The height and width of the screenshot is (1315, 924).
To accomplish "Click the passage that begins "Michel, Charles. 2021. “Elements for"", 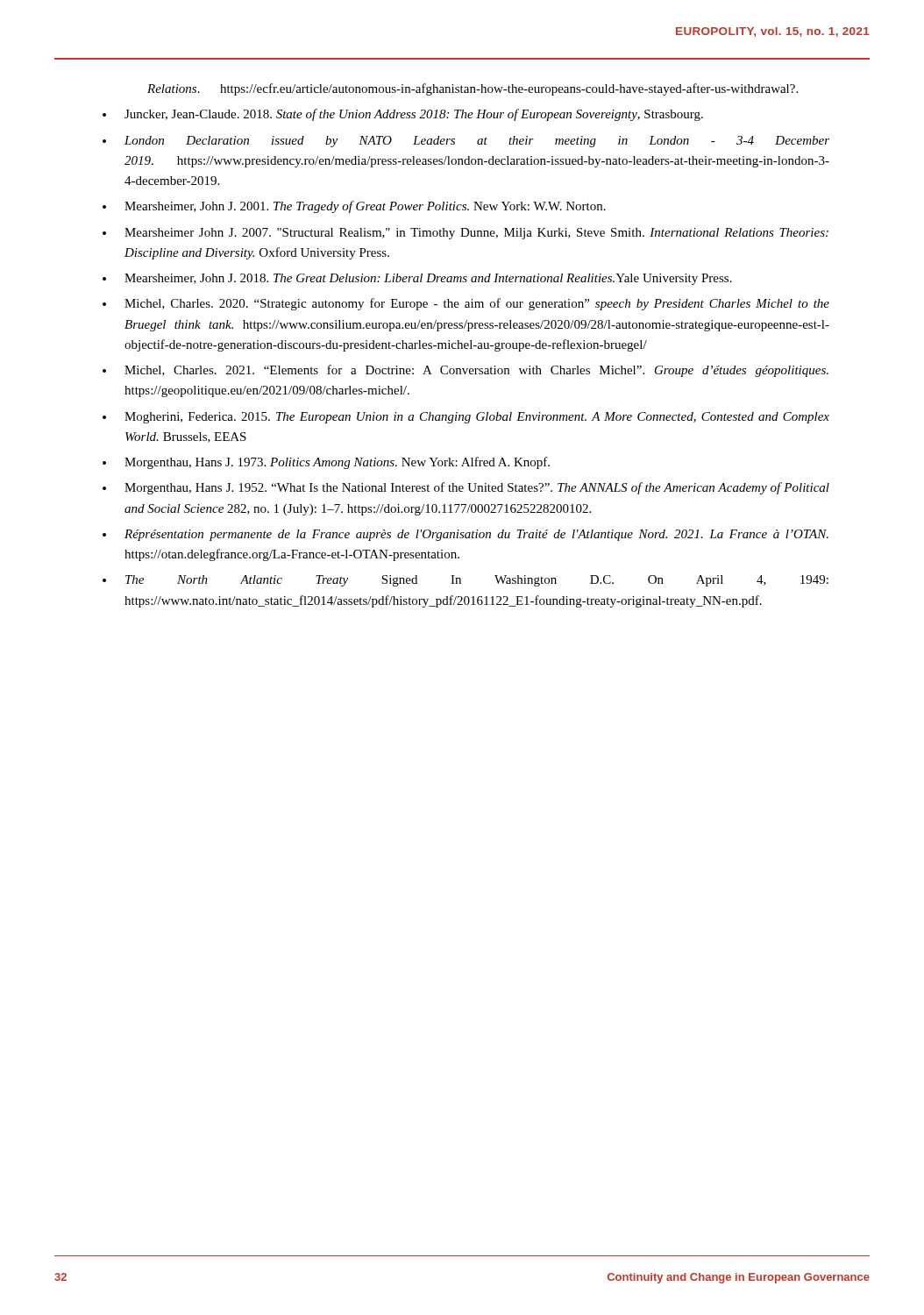I will (x=477, y=380).
